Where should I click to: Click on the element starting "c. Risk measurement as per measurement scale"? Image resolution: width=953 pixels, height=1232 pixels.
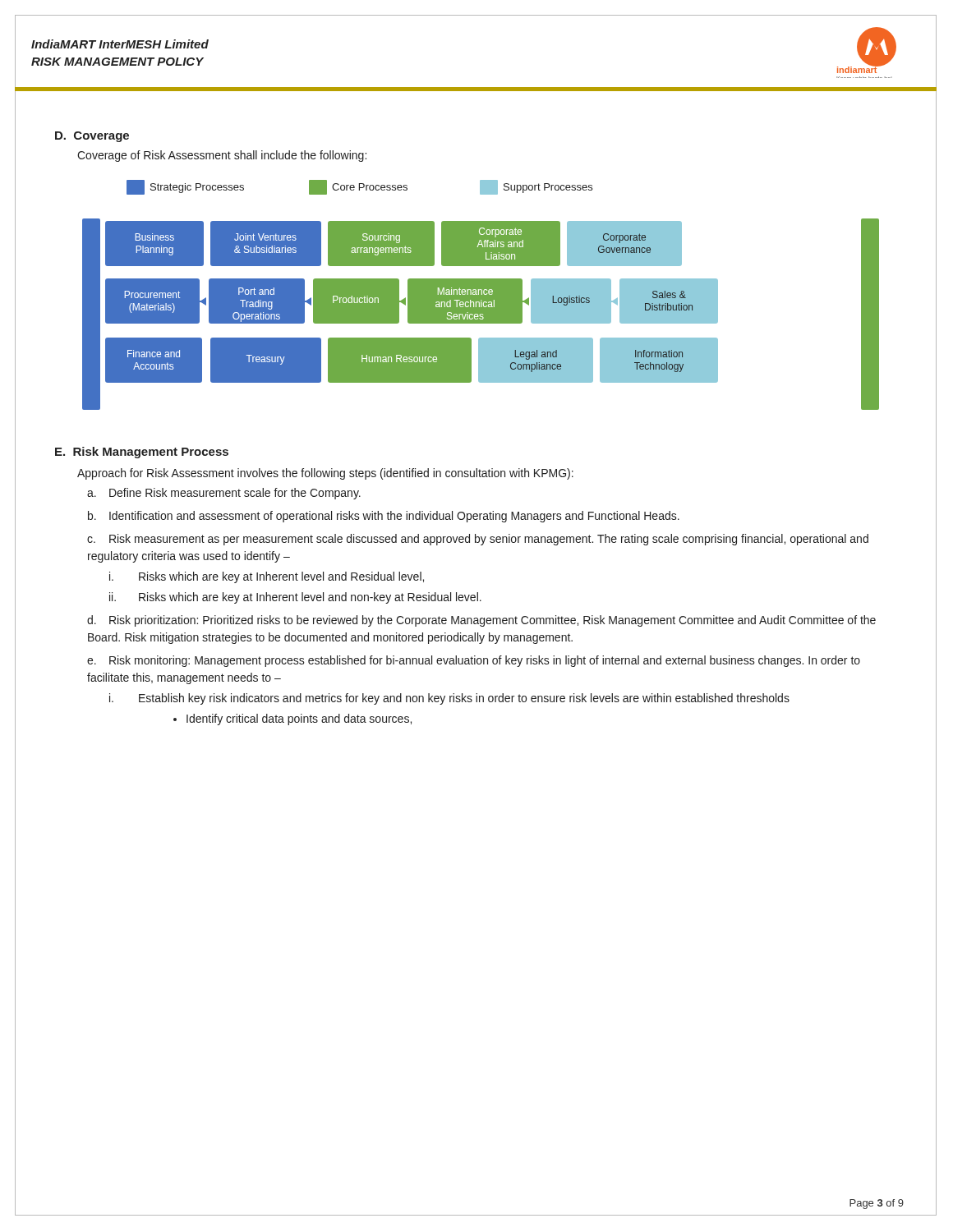tap(478, 540)
